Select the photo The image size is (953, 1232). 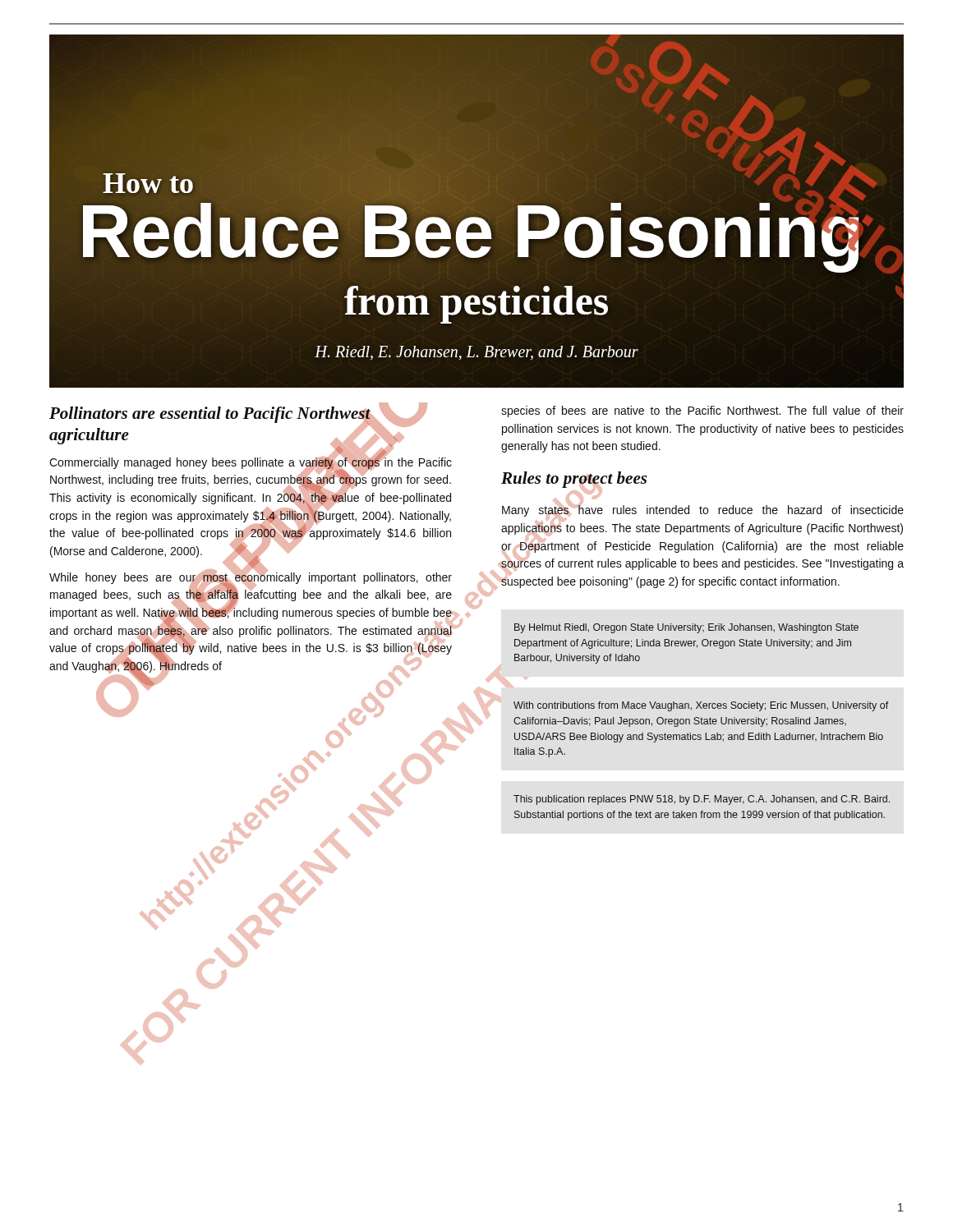click(476, 211)
